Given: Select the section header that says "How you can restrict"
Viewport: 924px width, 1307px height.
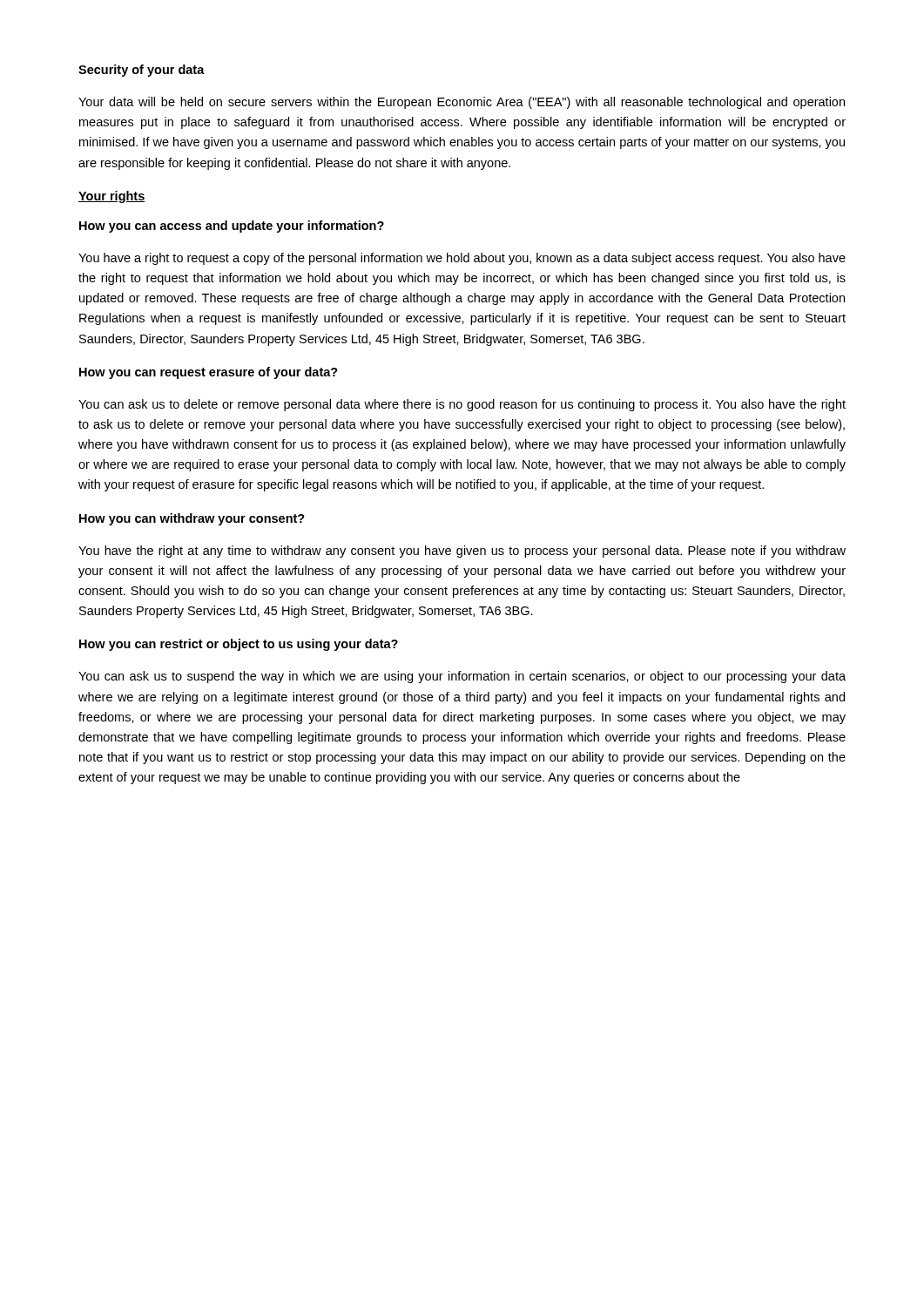Looking at the screenshot, I should (x=239, y=645).
